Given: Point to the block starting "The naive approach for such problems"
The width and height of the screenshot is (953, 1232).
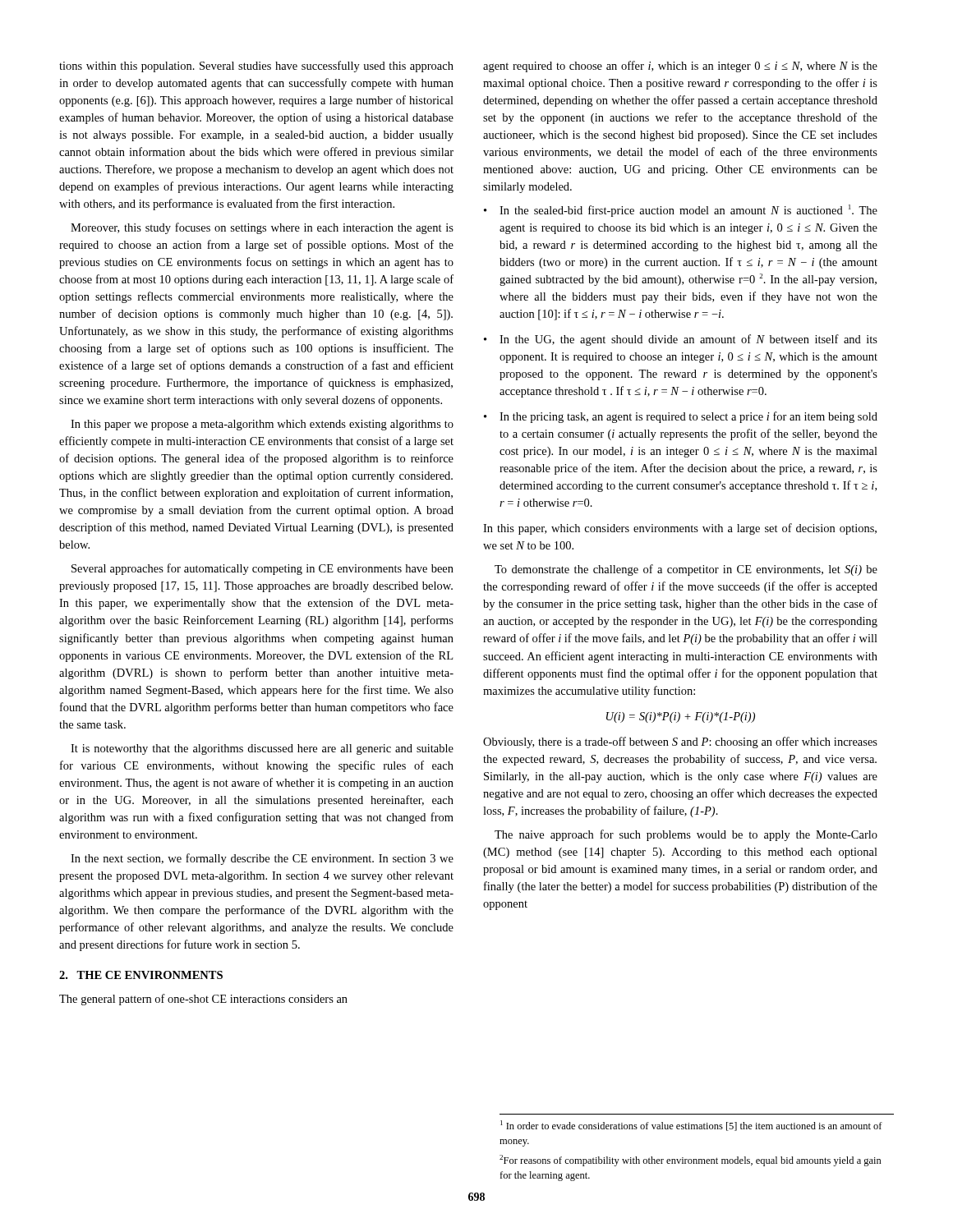Looking at the screenshot, I should [680, 869].
